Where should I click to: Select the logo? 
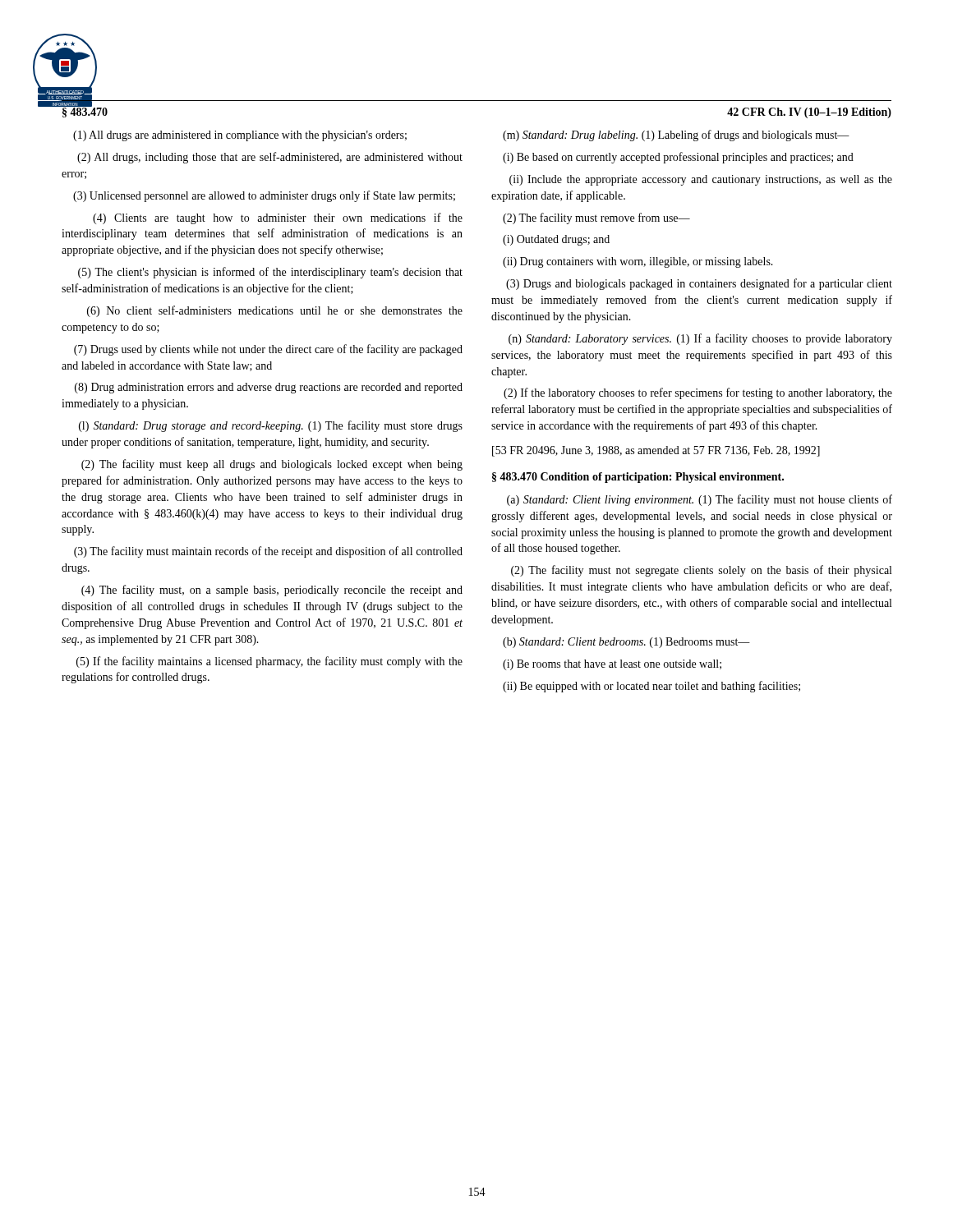(x=67, y=73)
